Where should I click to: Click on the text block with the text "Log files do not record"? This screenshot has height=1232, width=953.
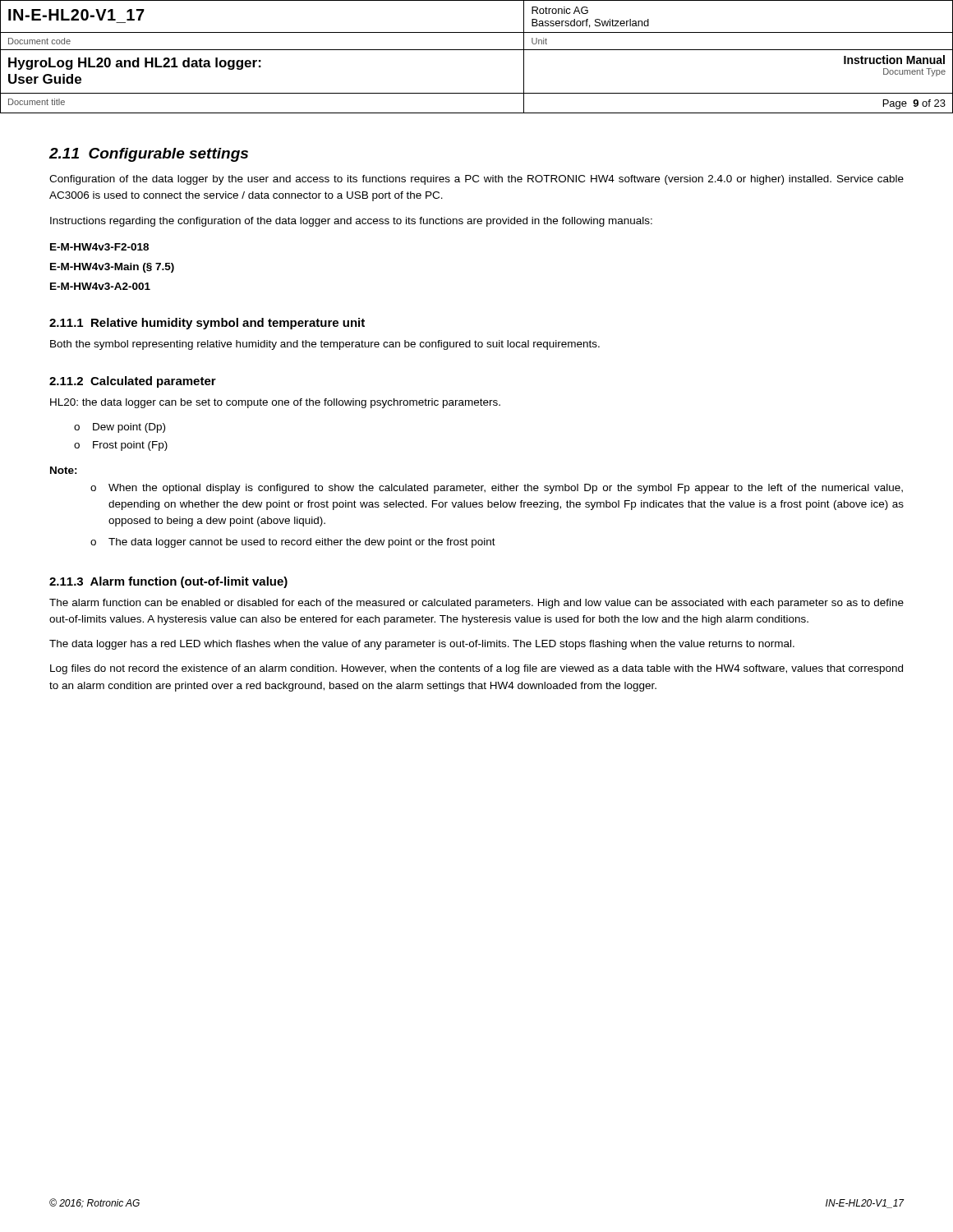(476, 677)
